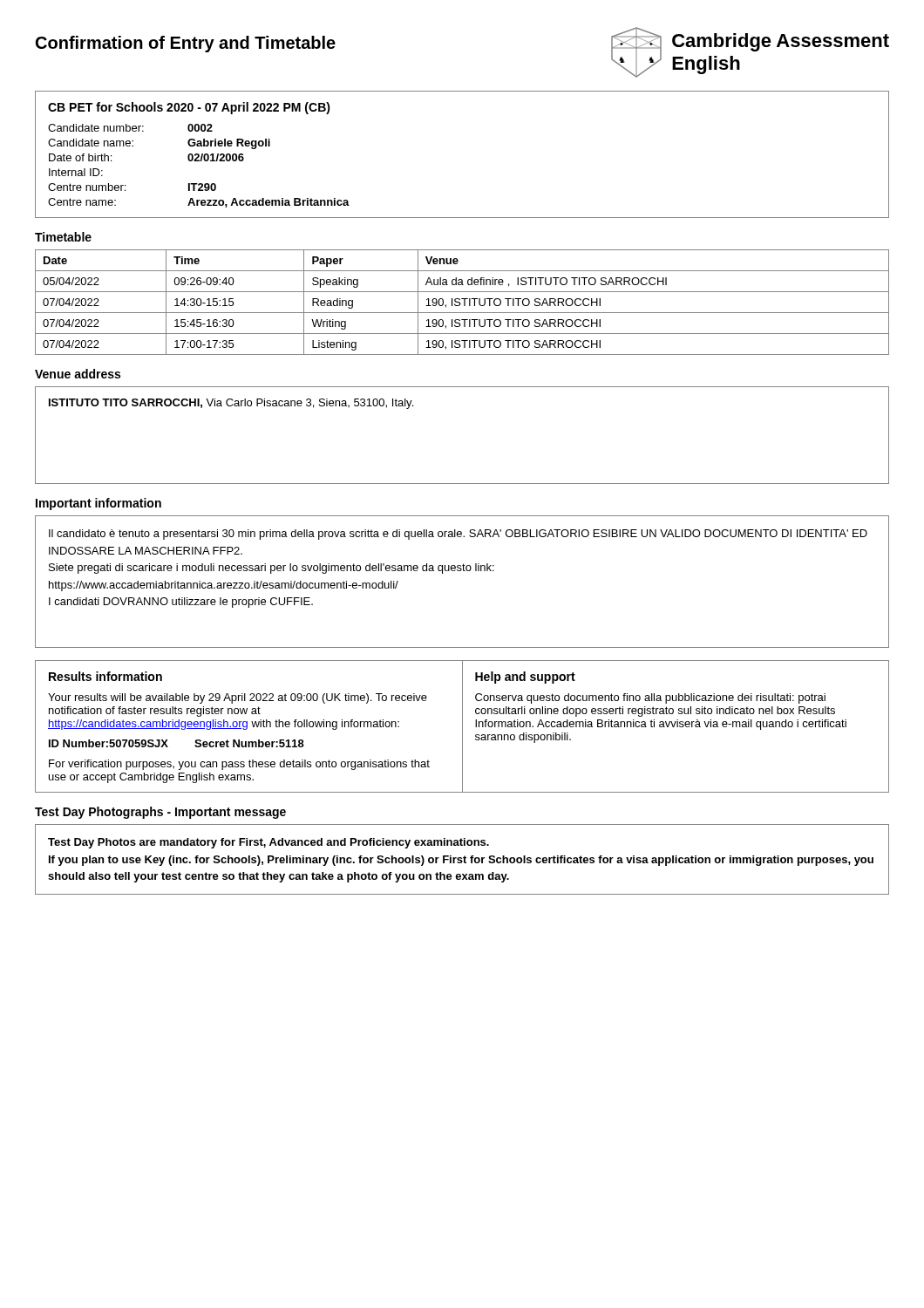Select the element starting "Results information"

tap(105, 677)
